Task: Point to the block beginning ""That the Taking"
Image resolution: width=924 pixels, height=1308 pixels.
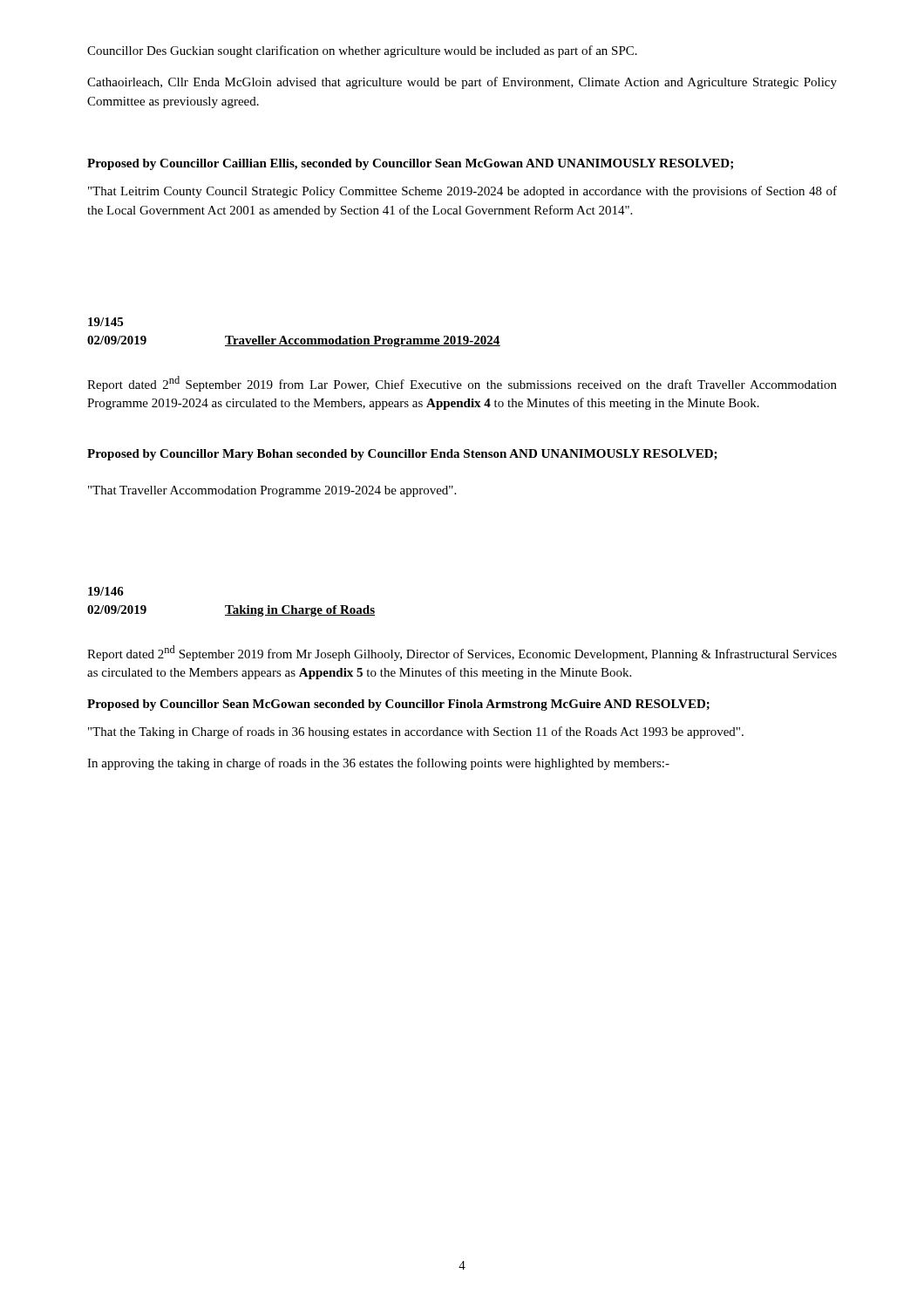Action: 416,731
